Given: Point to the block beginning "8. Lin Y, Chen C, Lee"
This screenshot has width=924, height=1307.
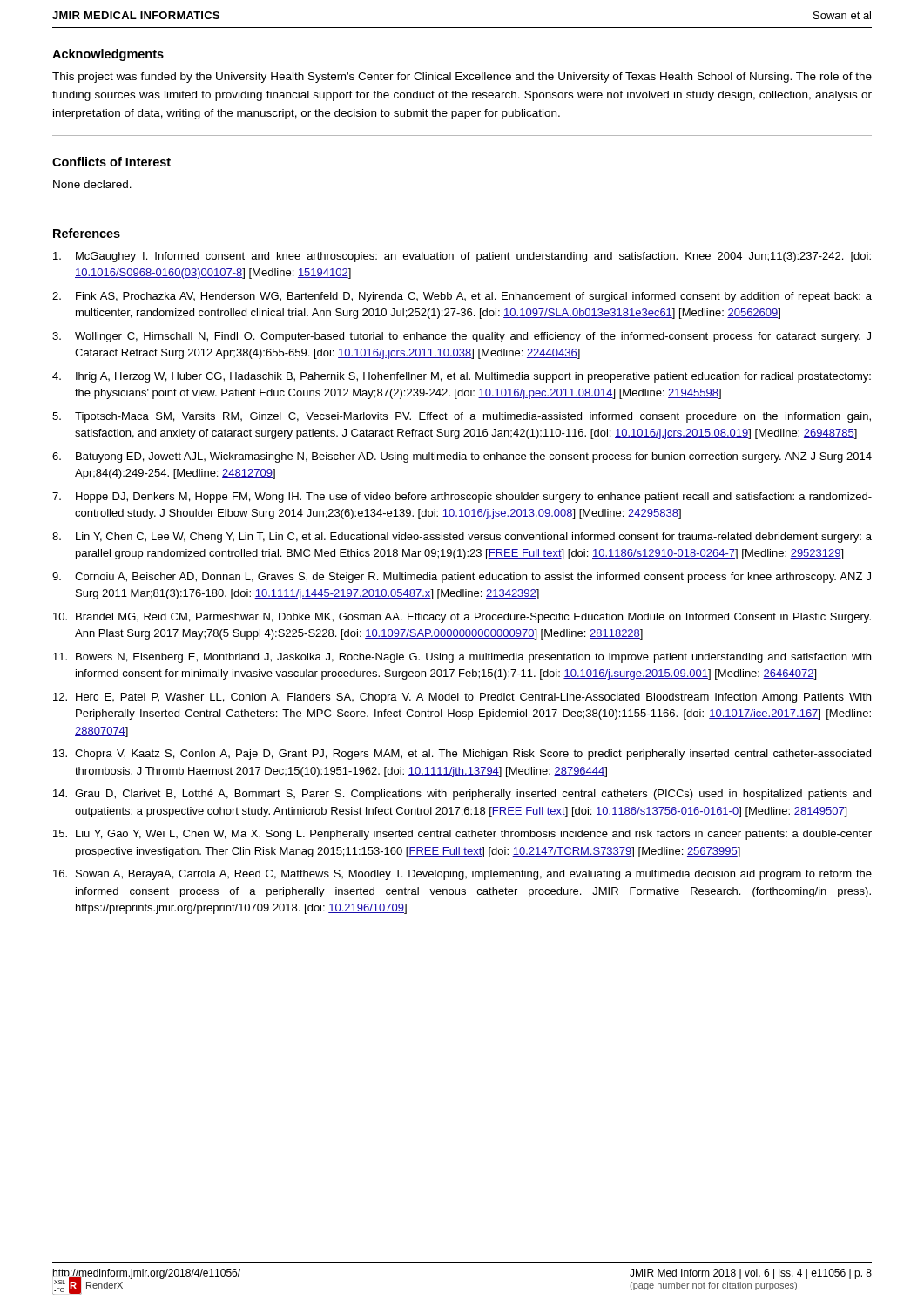Looking at the screenshot, I should coord(462,545).
